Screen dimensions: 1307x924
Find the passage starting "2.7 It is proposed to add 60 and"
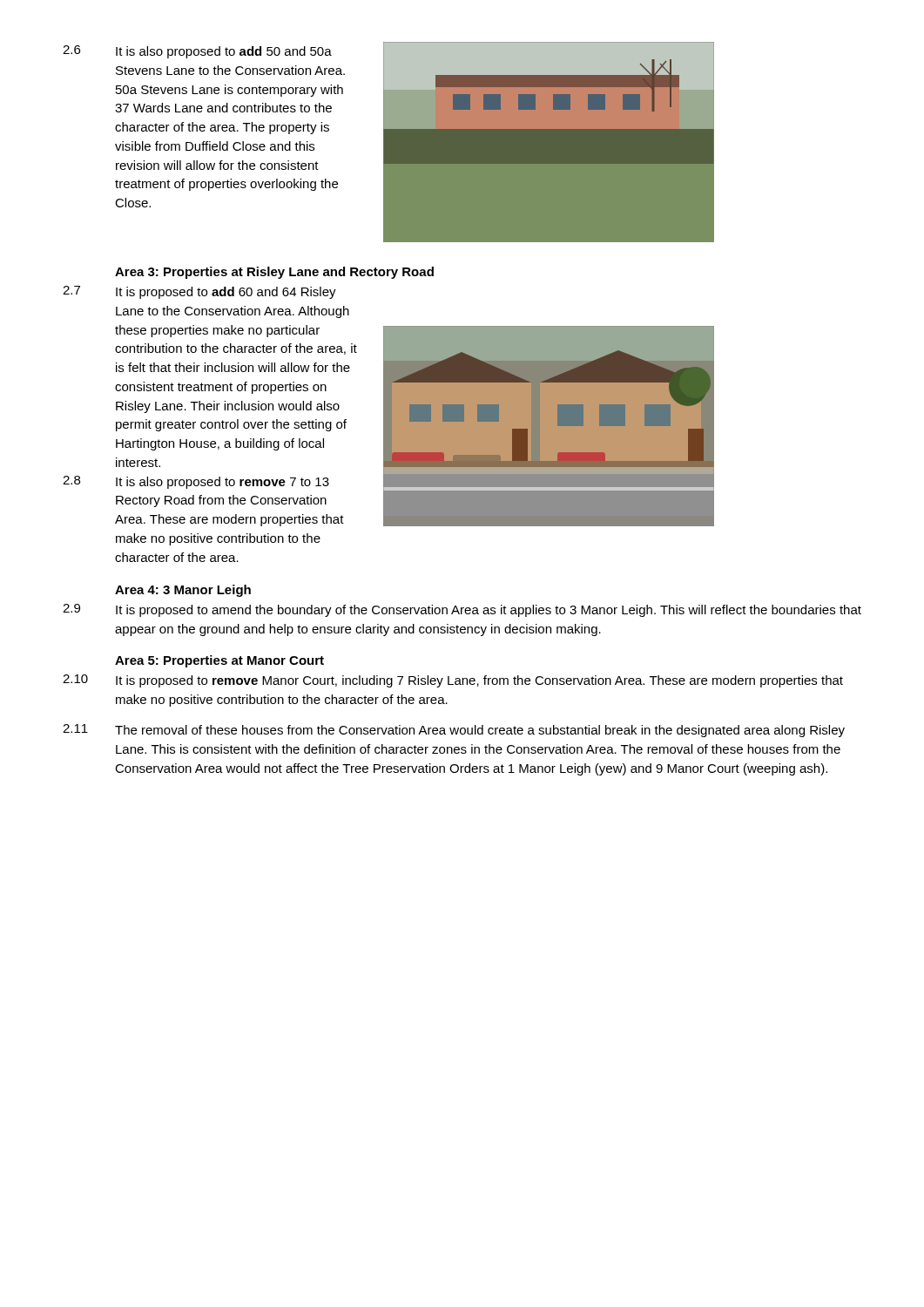pyautogui.click(x=211, y=377)
